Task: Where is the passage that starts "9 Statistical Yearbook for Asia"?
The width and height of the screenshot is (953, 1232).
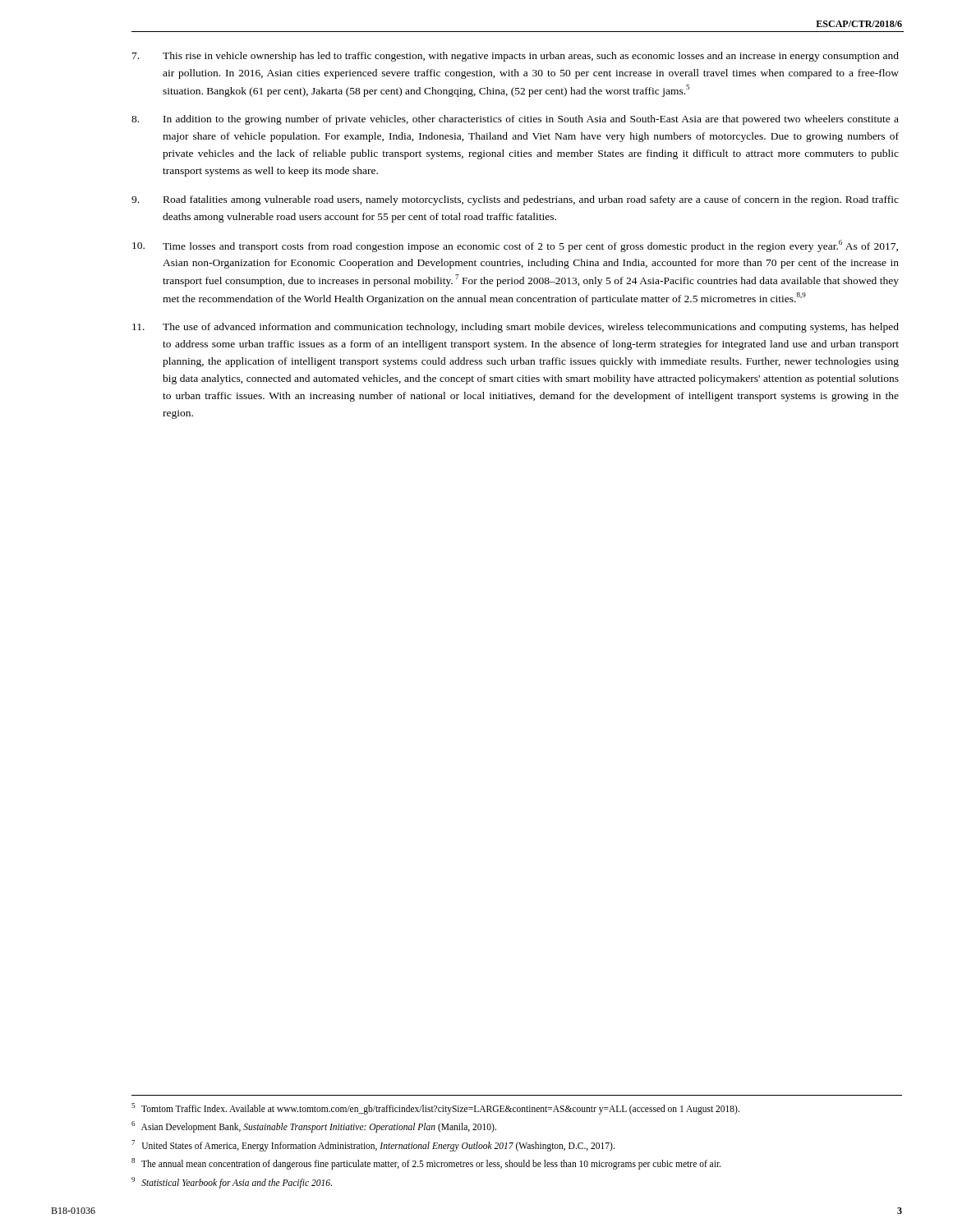Action: pos(232,1181)
